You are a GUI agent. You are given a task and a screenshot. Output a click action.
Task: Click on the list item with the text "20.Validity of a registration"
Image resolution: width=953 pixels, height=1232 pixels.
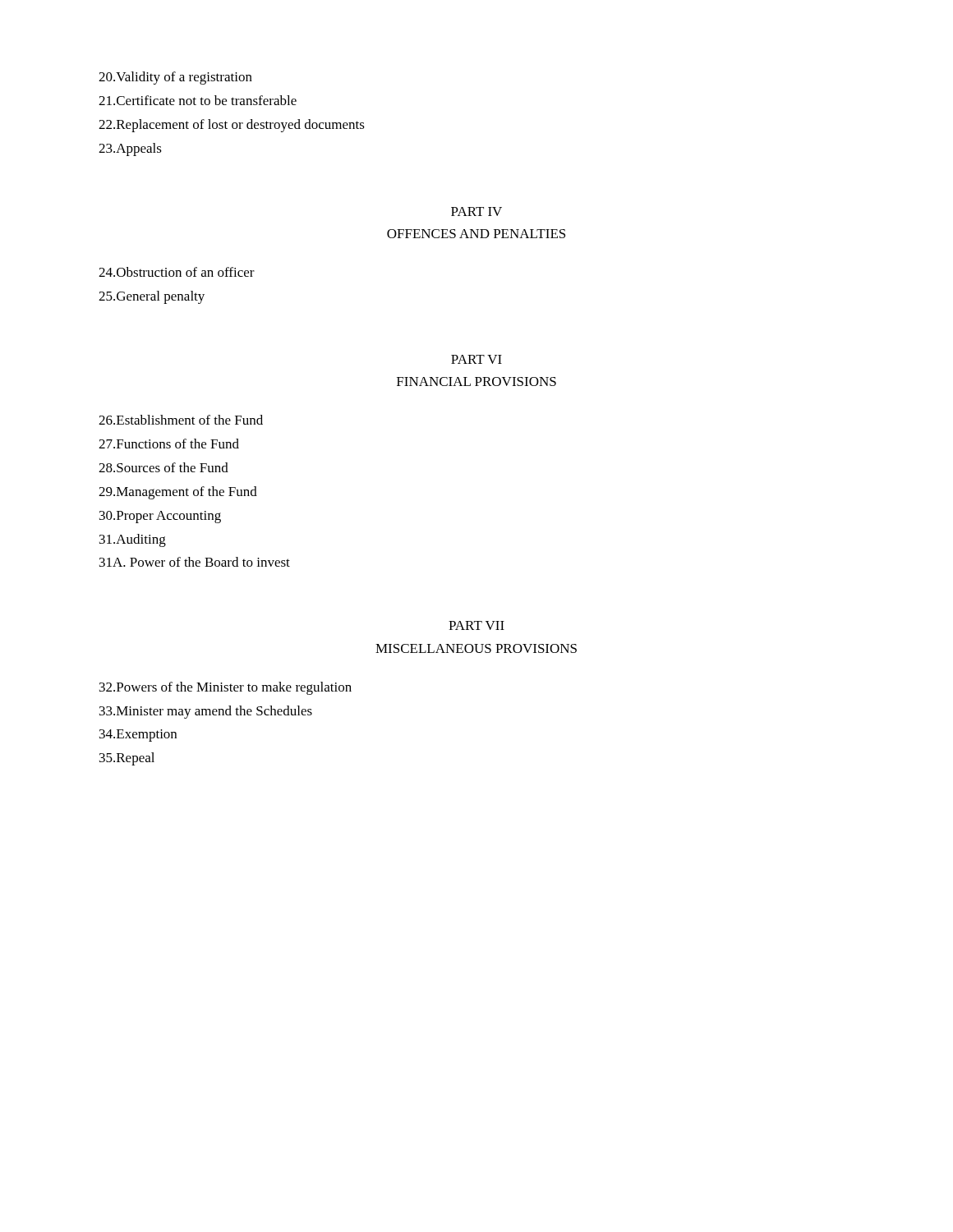[x=175, y=77]
